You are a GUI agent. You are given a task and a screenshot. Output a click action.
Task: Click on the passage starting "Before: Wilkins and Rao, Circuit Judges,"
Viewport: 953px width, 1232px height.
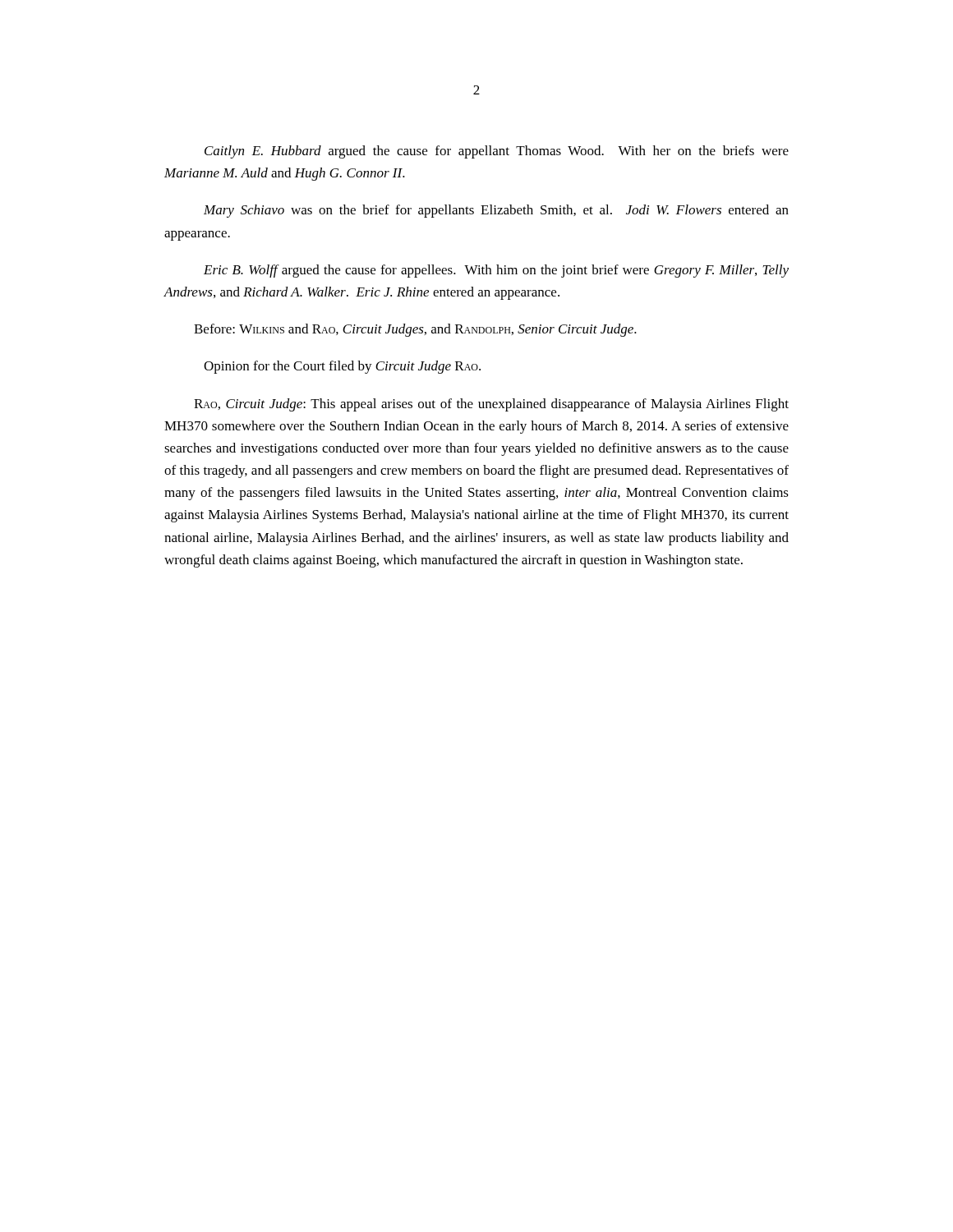pyautogui.click(x=416, y=329)
